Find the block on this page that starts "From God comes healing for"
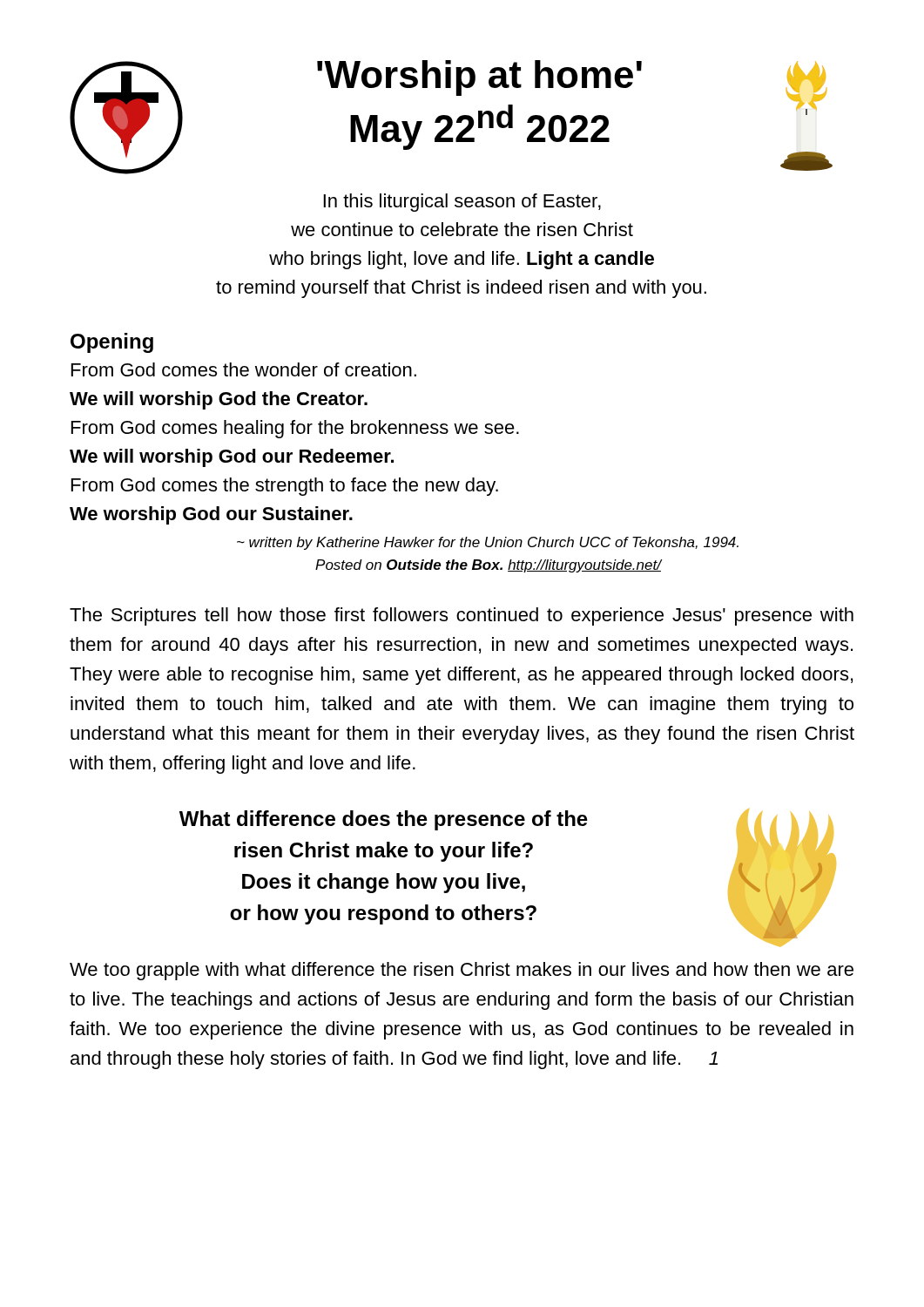 click(295, 427)
